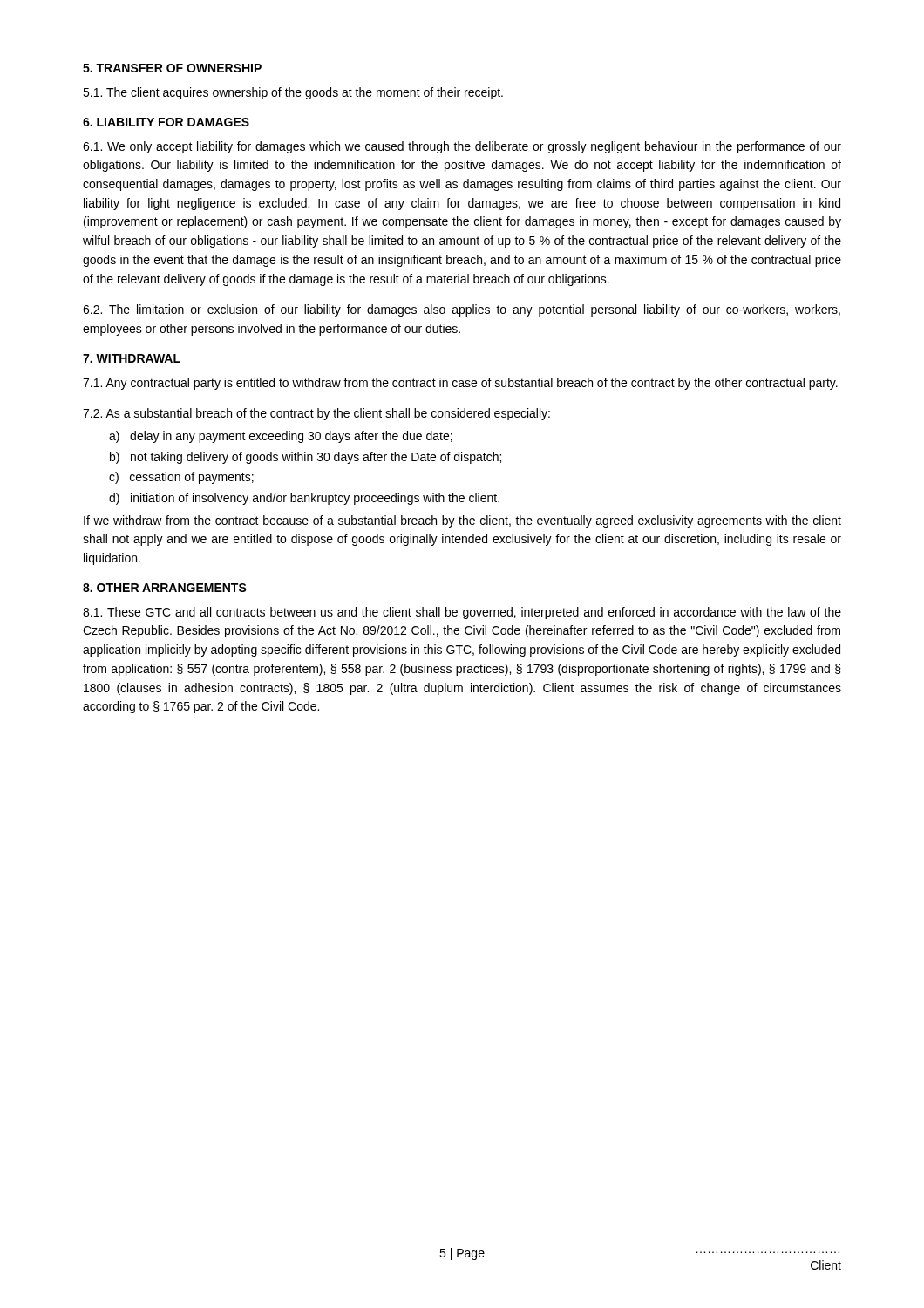Point to the region starting "8. OTHER ARRANGEMENTS"
This screenshot has width=924, height=1308.
[x=165, y=587]
